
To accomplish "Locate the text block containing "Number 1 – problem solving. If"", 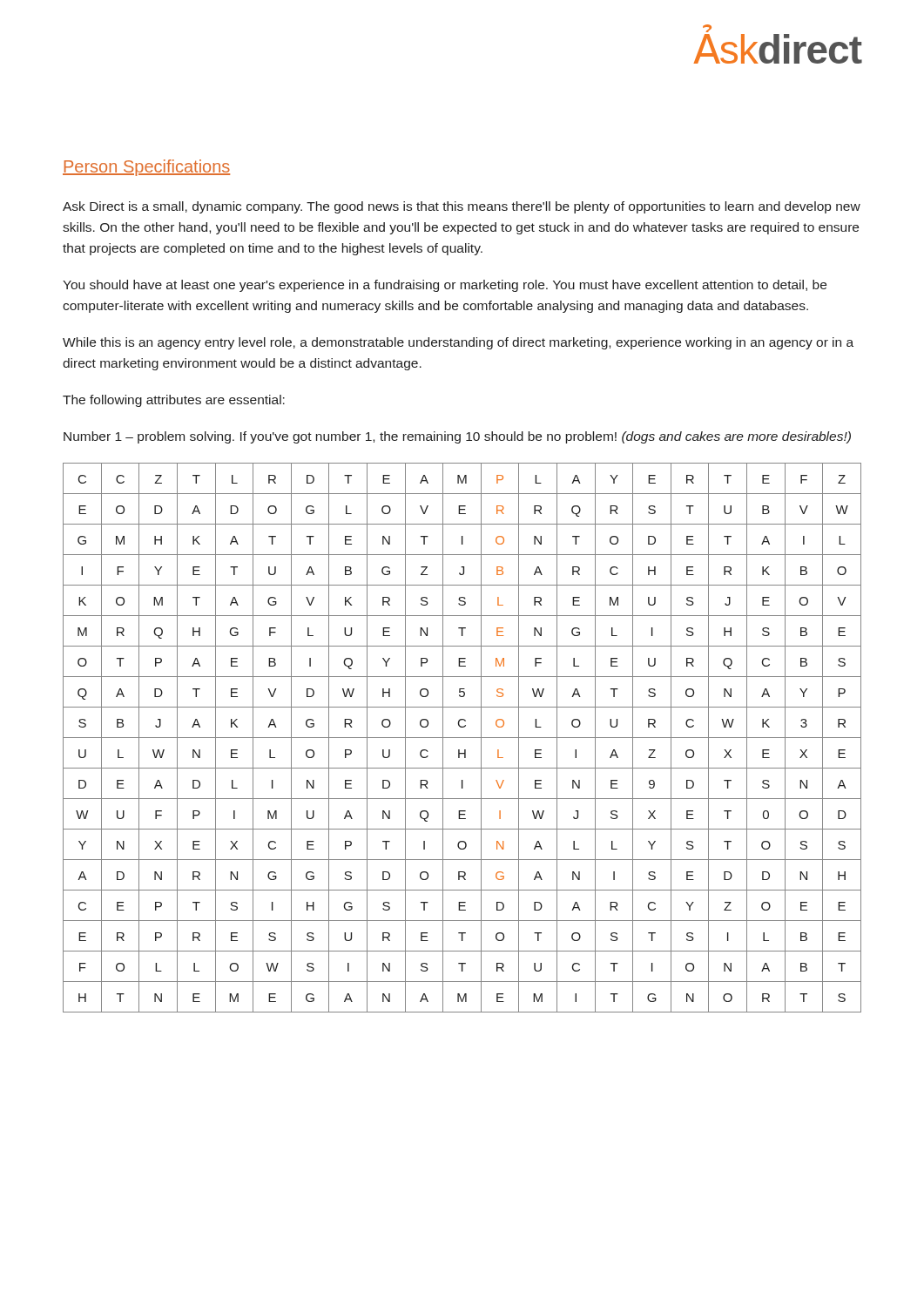I will (x=457, y=436).
